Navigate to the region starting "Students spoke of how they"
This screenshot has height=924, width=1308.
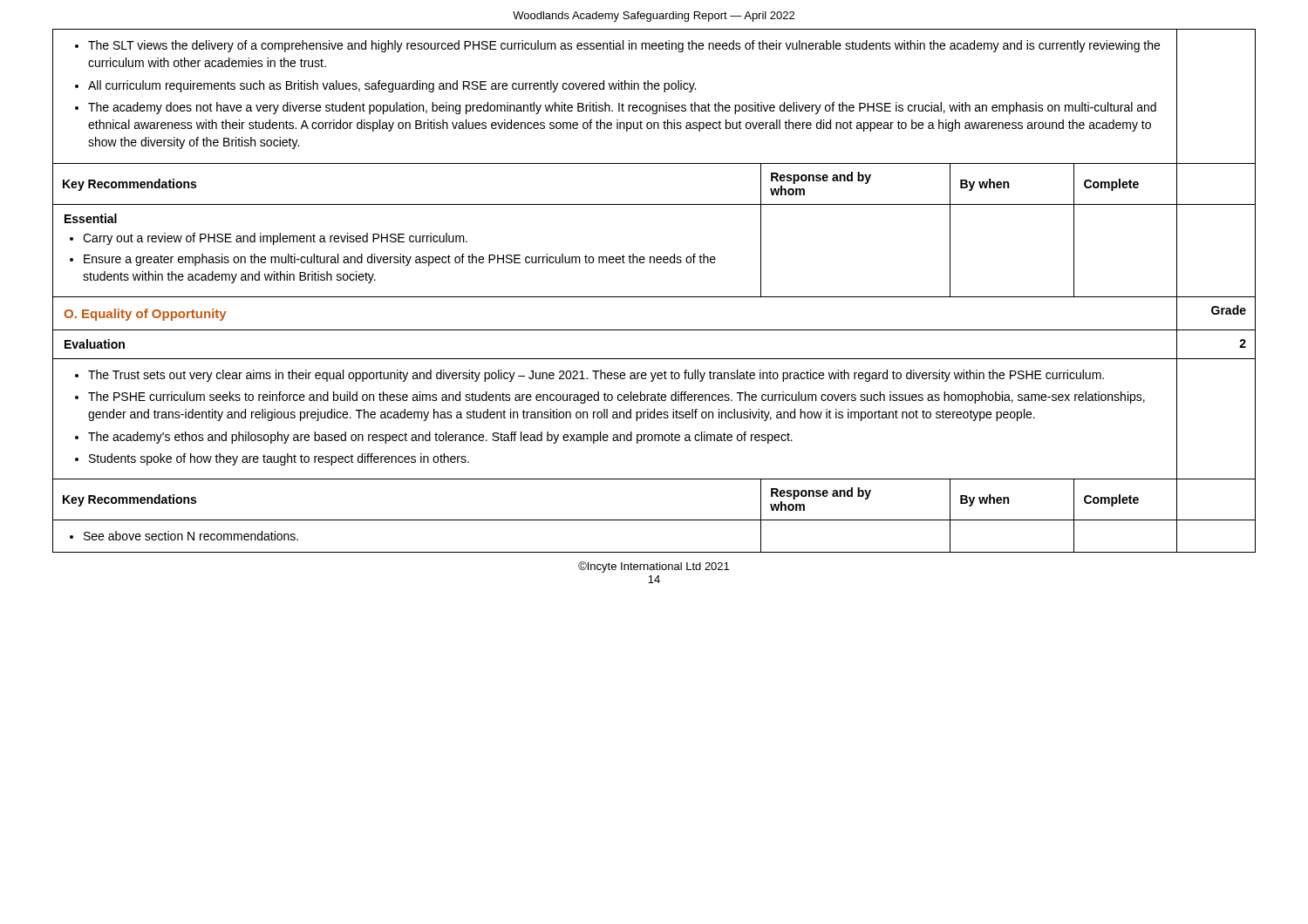[x=279, y=458]
